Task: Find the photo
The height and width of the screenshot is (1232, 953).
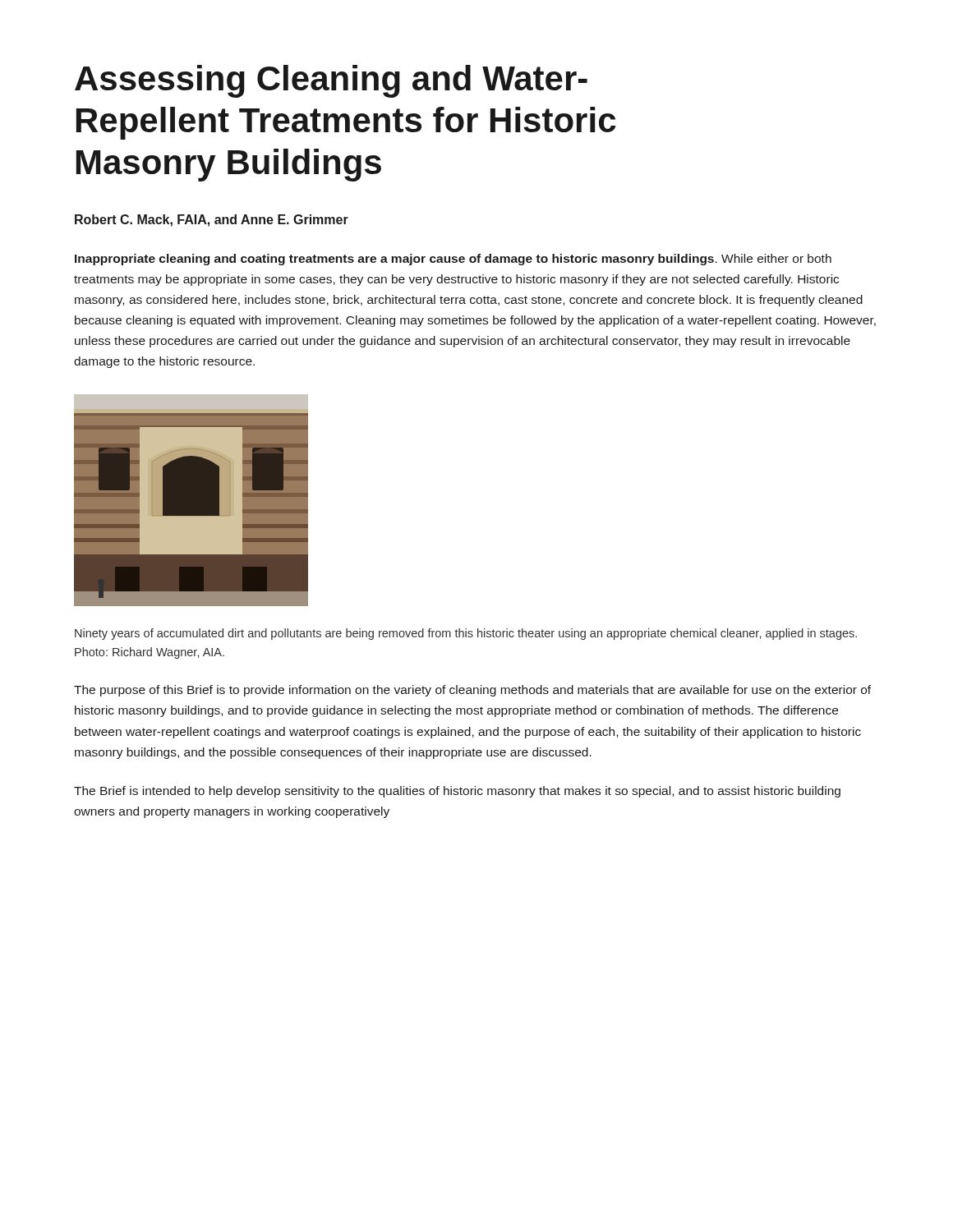Action: pyautogui.click(x=476, y=502)
